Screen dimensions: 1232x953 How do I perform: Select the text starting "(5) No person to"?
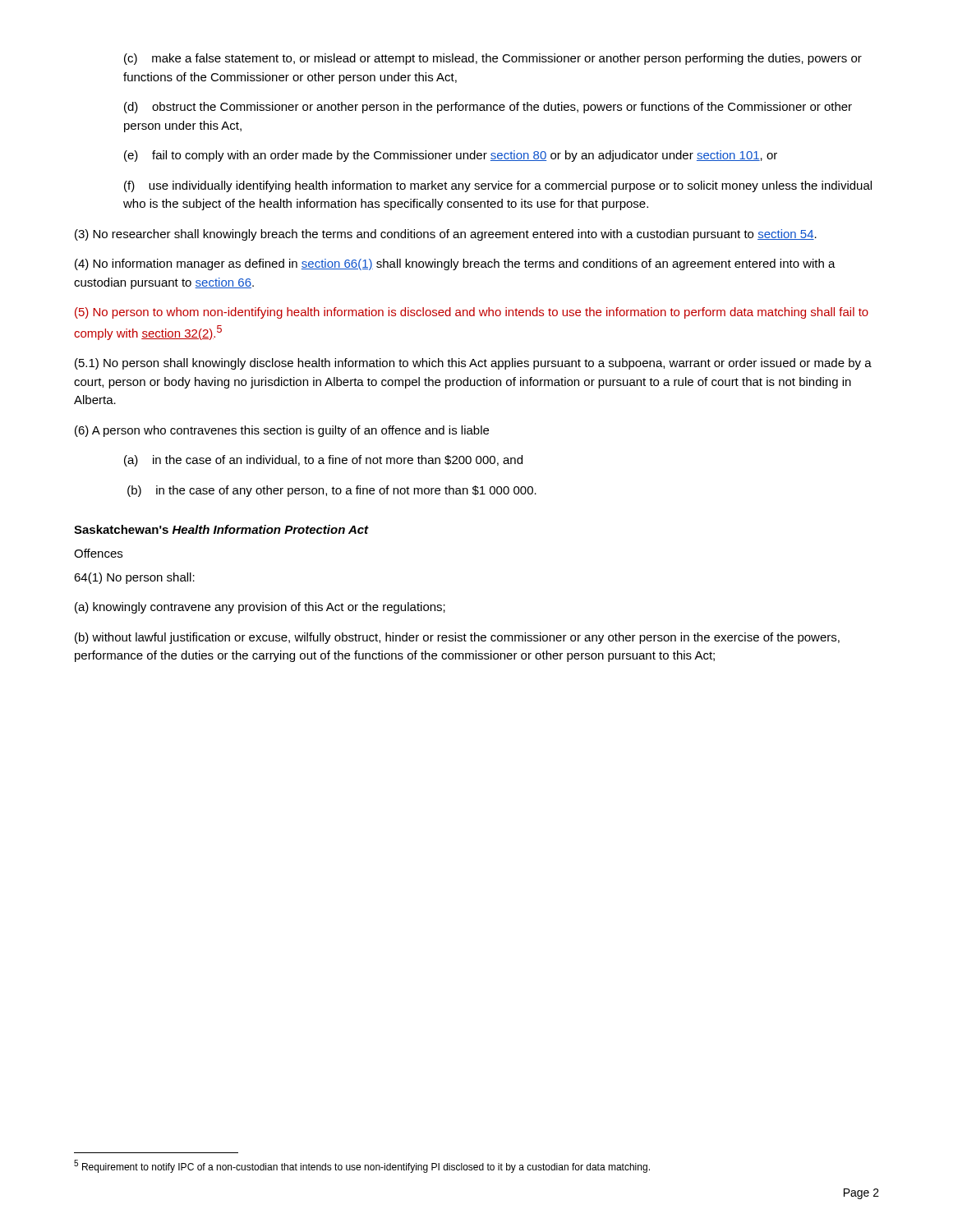(x=471, y=322)
